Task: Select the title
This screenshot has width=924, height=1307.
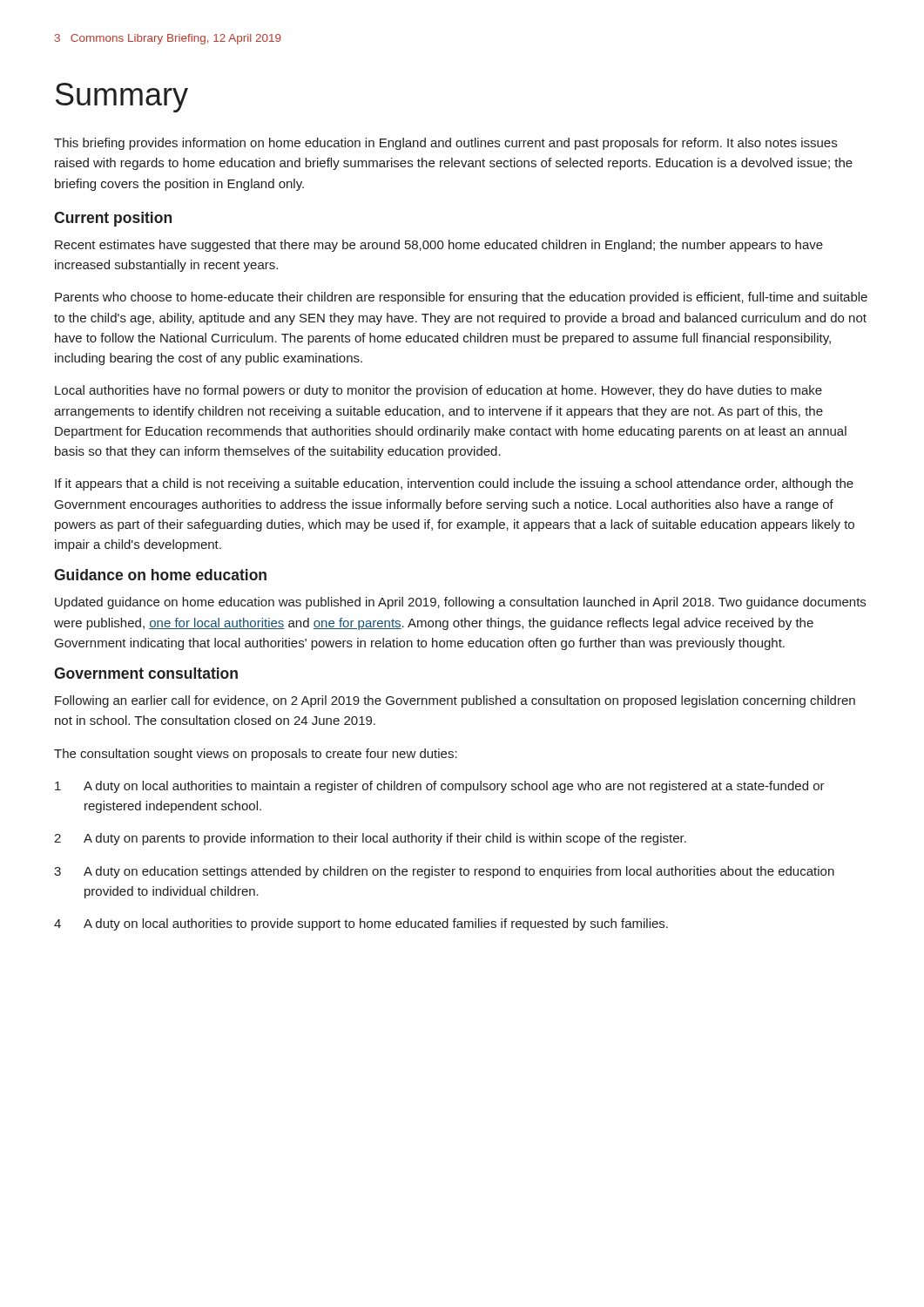Action: click(462, 95)
